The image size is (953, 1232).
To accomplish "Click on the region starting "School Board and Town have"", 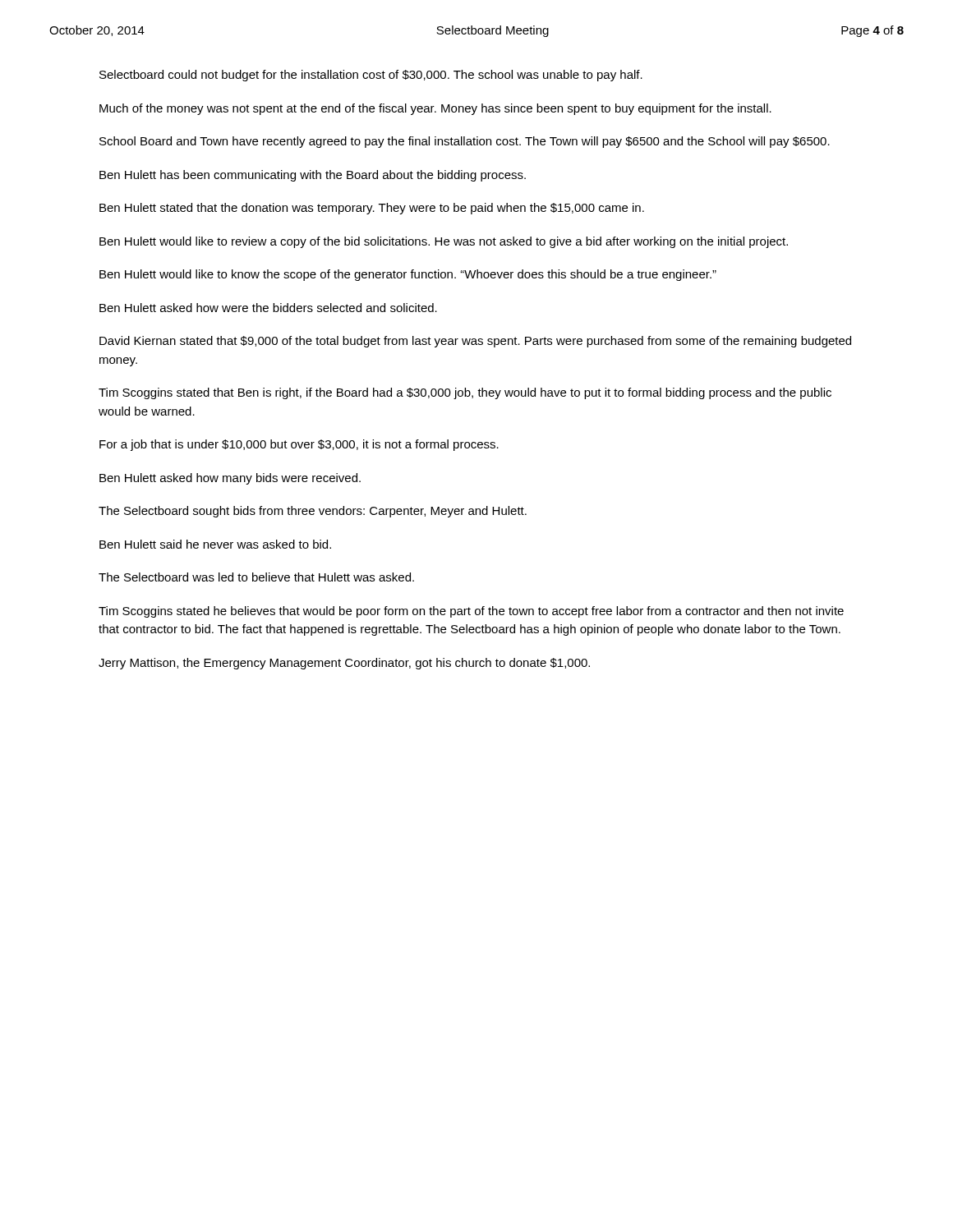I will pos(464,141).
